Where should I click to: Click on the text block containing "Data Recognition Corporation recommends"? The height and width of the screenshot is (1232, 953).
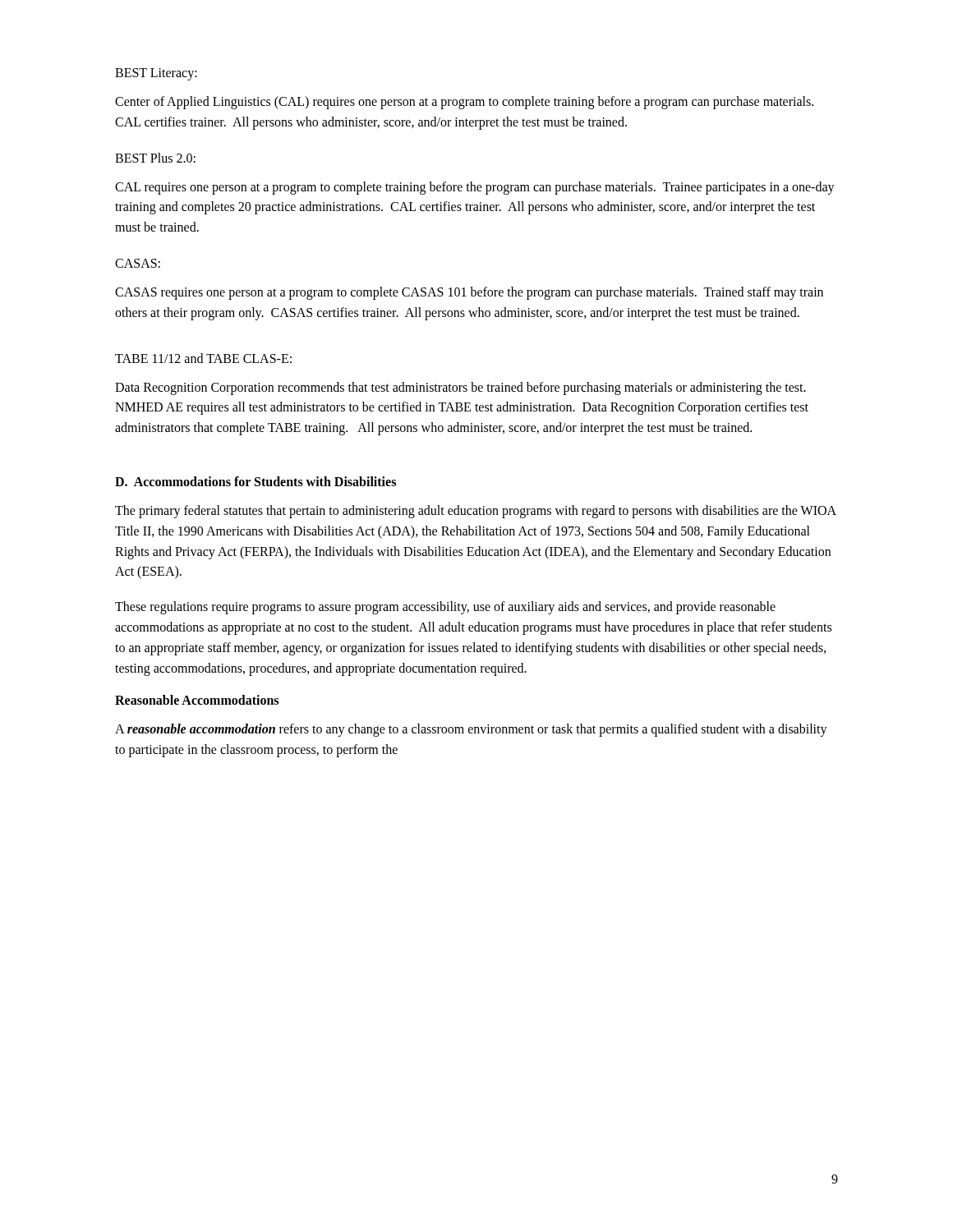[462, 407]
